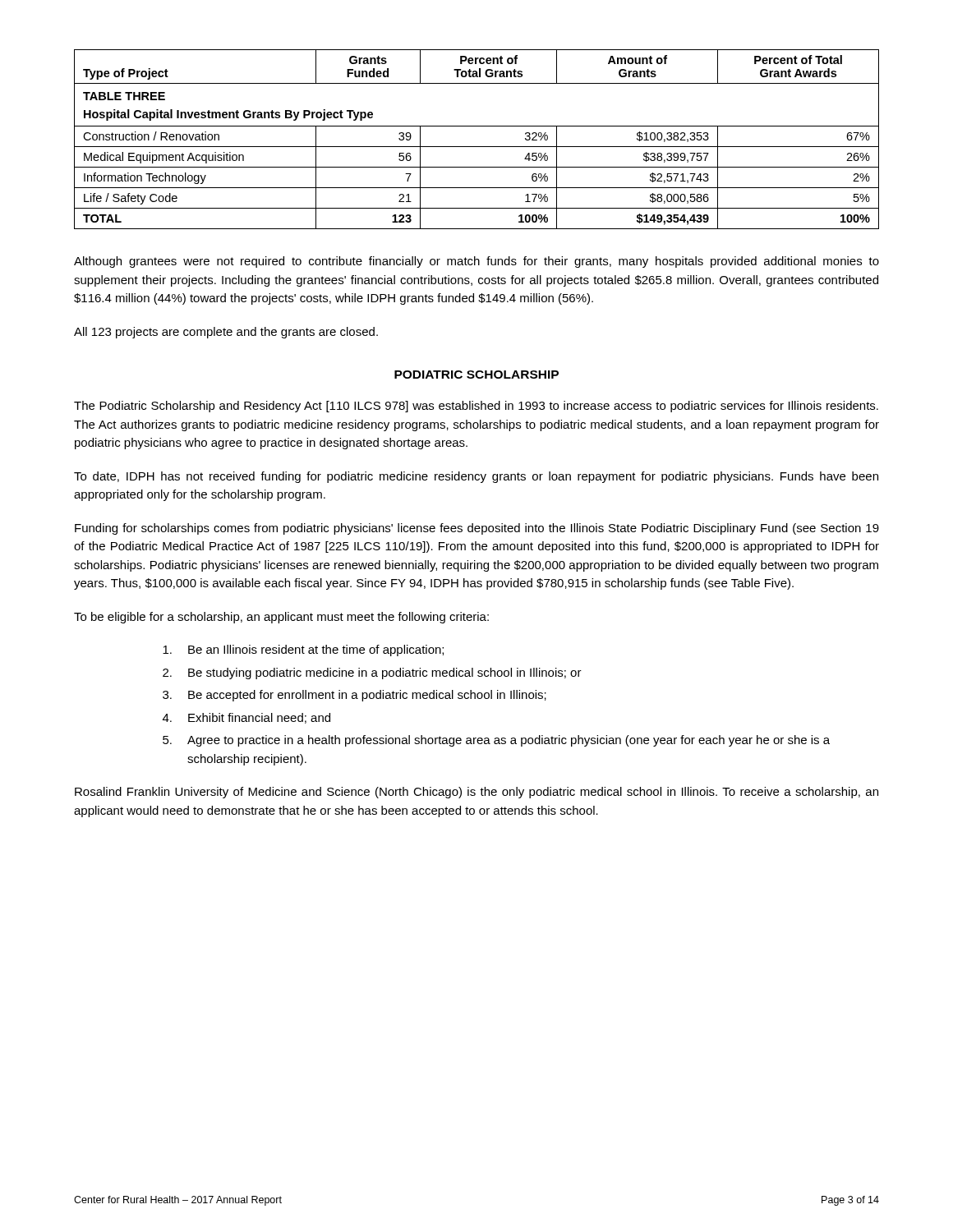Image resolution: width=953 pixels, height=1232 pixels.
Task: Select the block starting "Rosalind Franklin University of"
Action: [476, 801]
